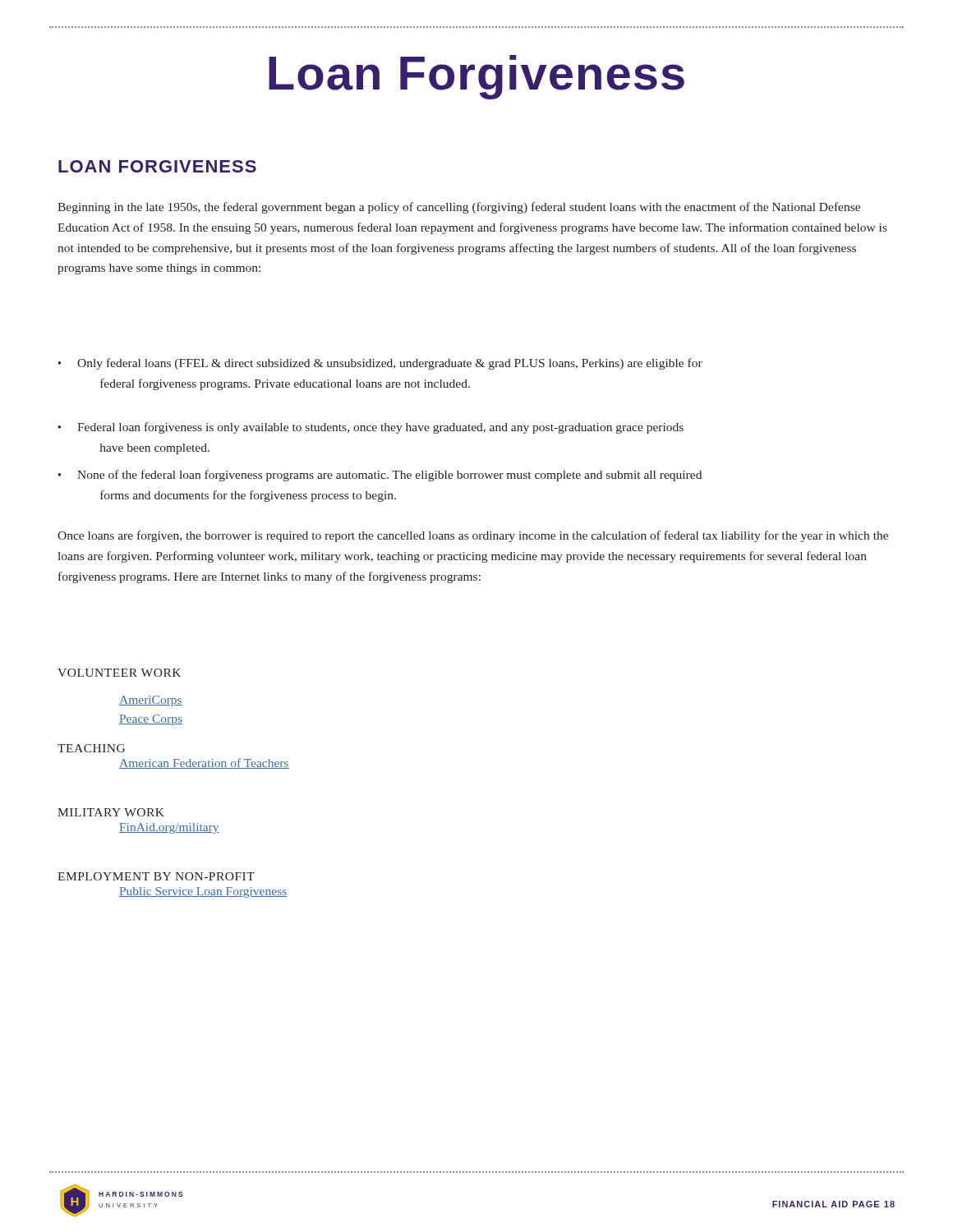Select the passage starting "Once loans are forgiven, the borrower is required"
The height and width of the screenshot is (1232, 953).
pos(473,556)
